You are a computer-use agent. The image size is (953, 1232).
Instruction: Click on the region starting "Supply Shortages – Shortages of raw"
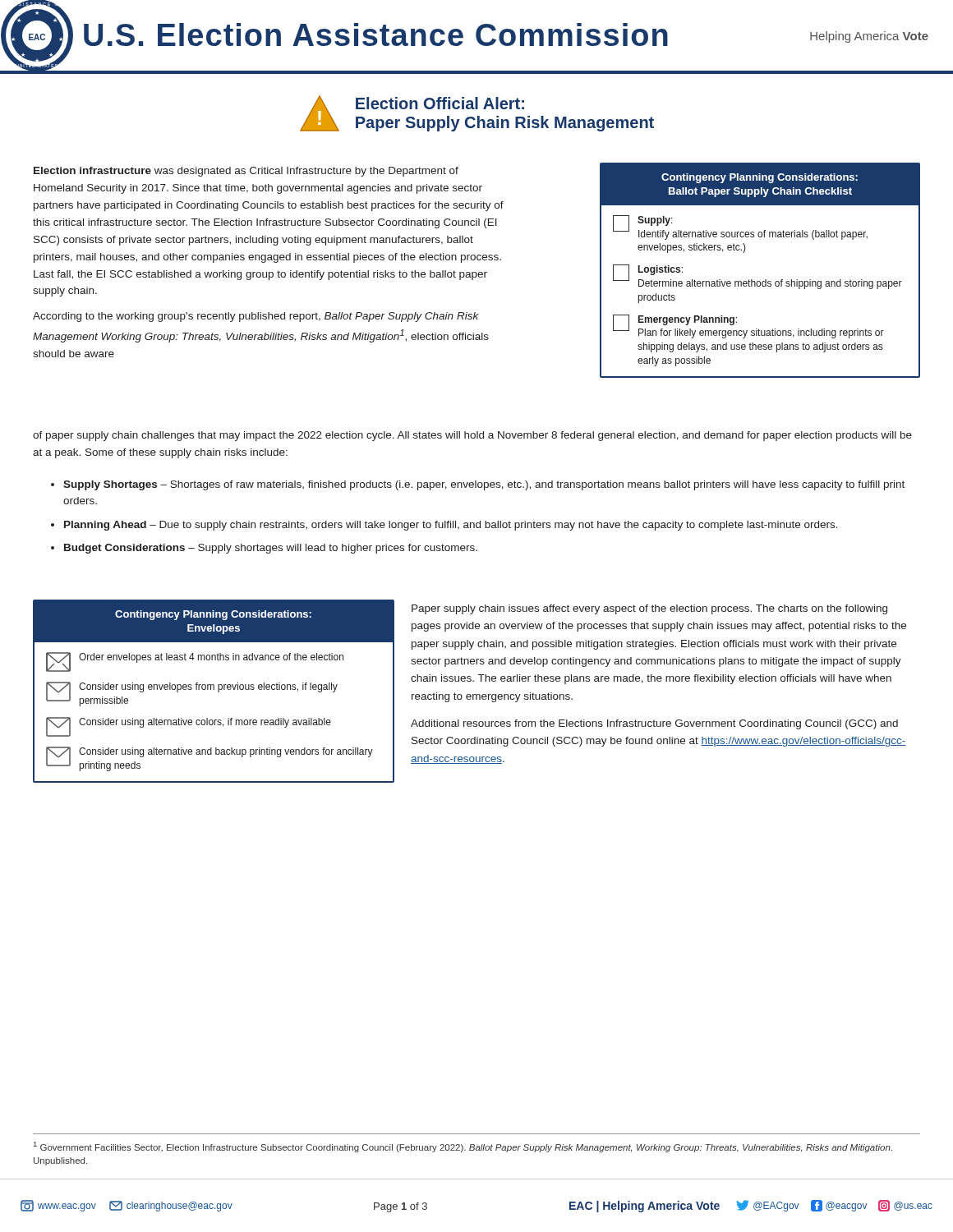coord(483,516)
